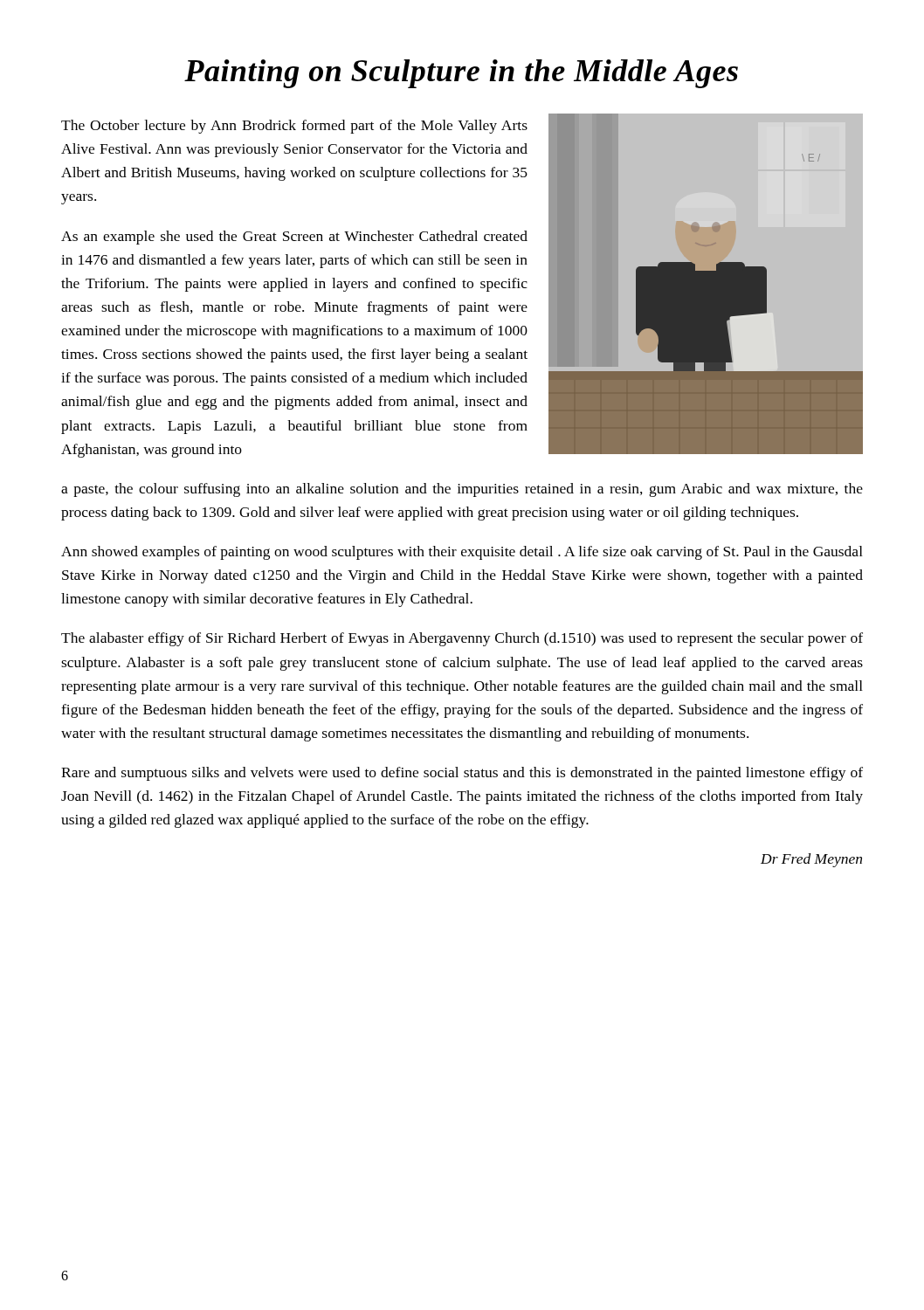Find "Dr Fred Meynen" on this page
This screenshot has width=924, height=1310.
[x=812, y=859]
